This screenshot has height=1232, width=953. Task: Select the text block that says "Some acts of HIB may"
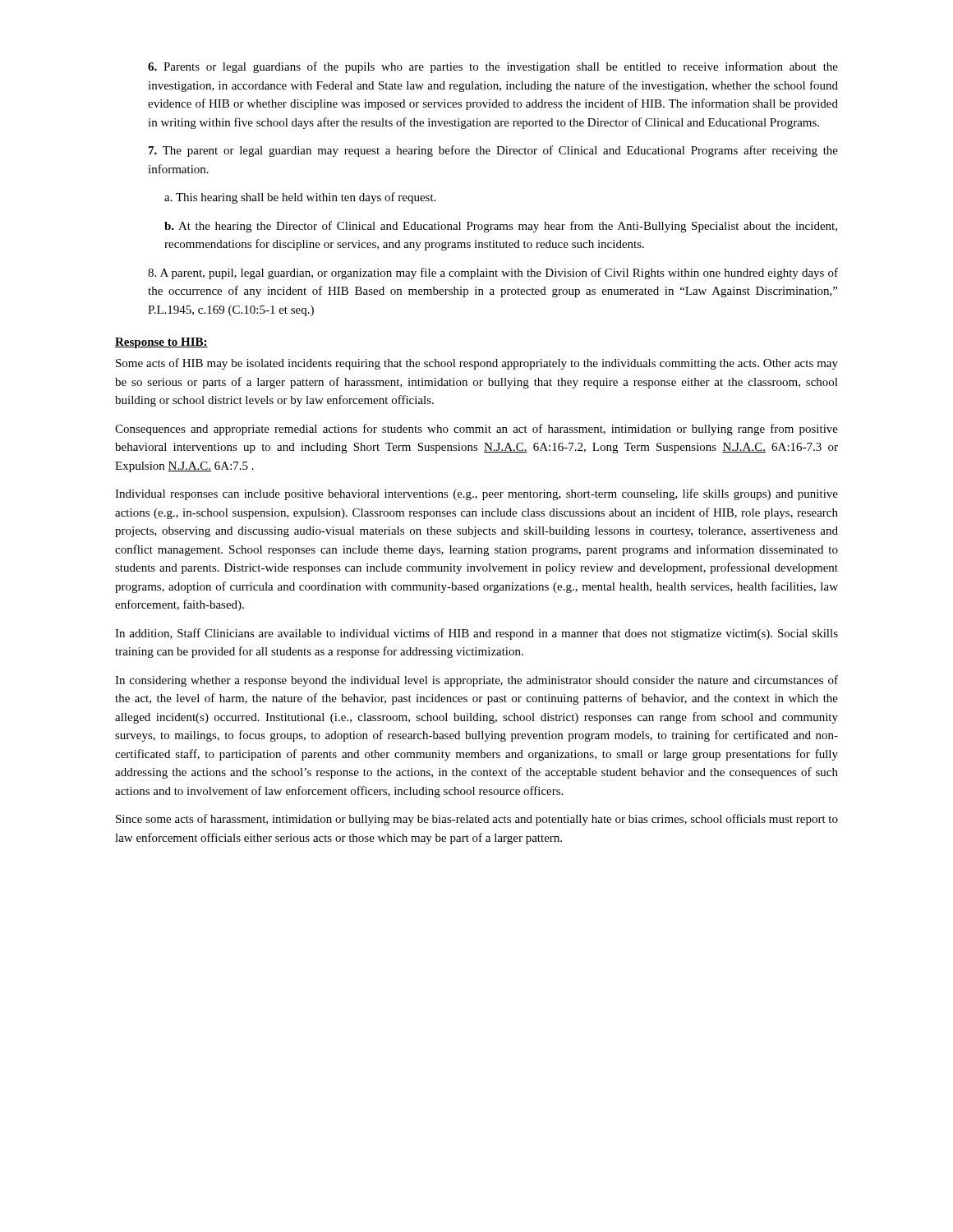[476, 381]
